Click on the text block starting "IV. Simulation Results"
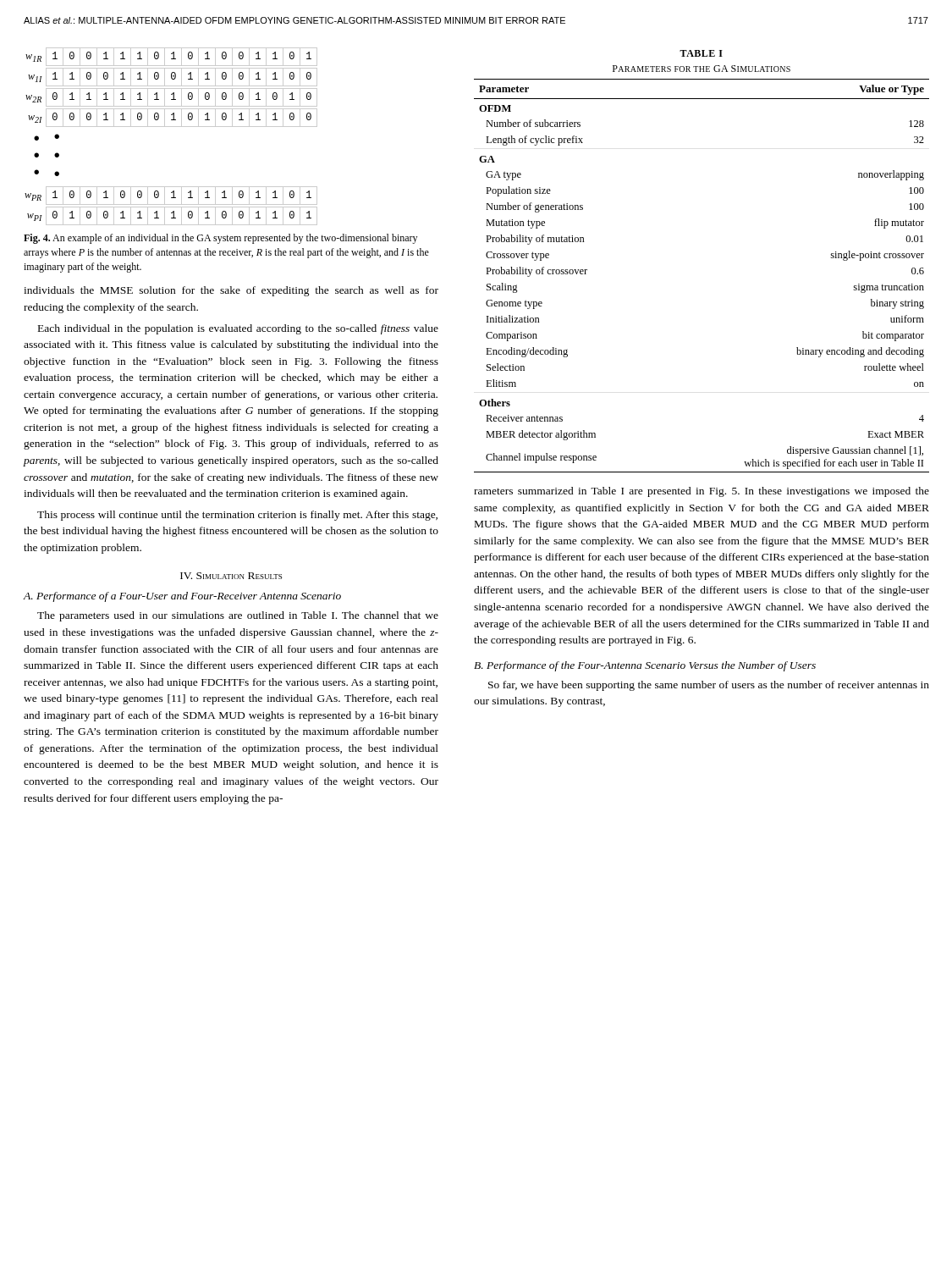The width and height of the screenshot is (952, 1270). point(231,576)
